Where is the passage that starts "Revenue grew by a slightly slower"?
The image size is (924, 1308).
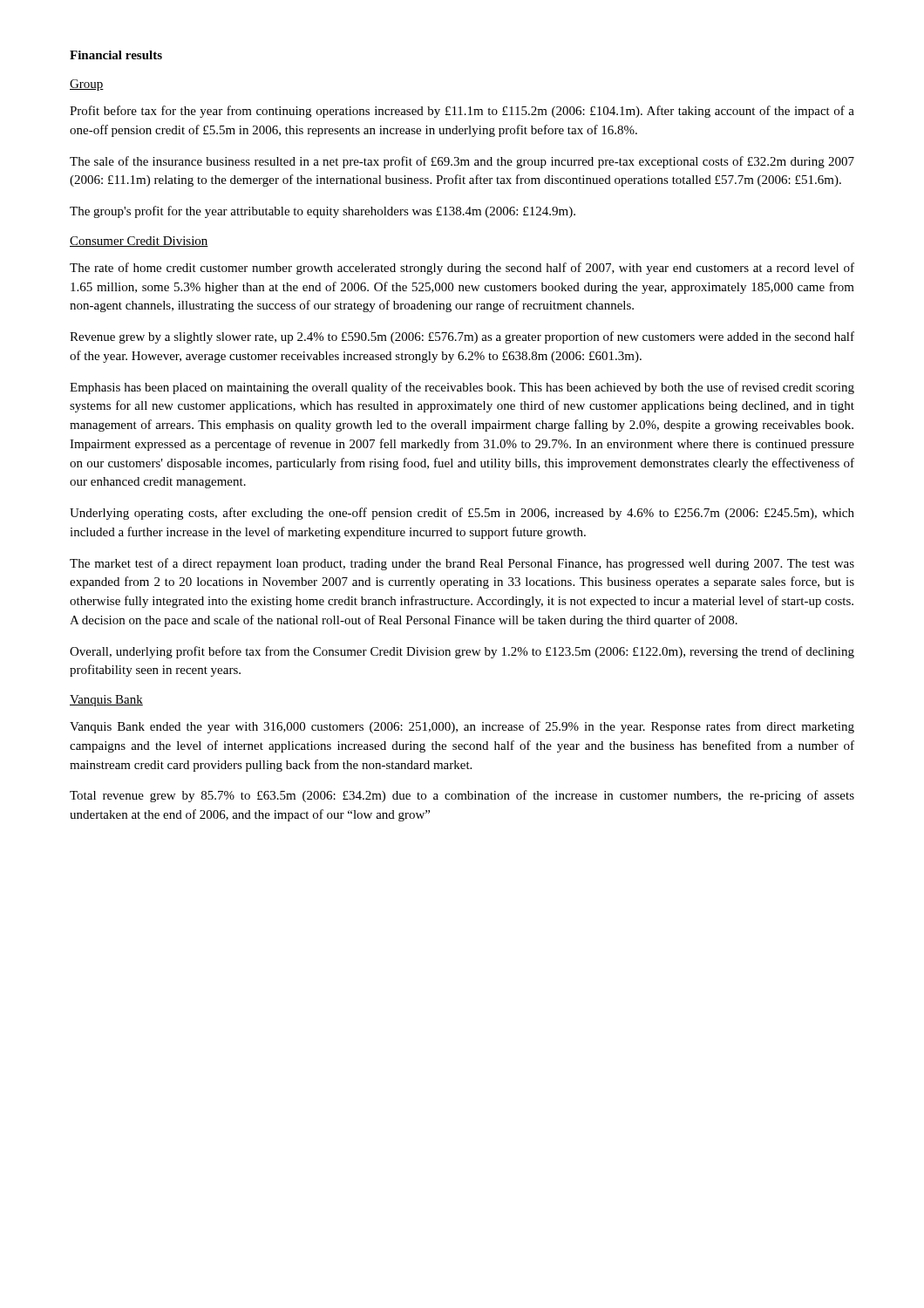click(x=462, y=347)
